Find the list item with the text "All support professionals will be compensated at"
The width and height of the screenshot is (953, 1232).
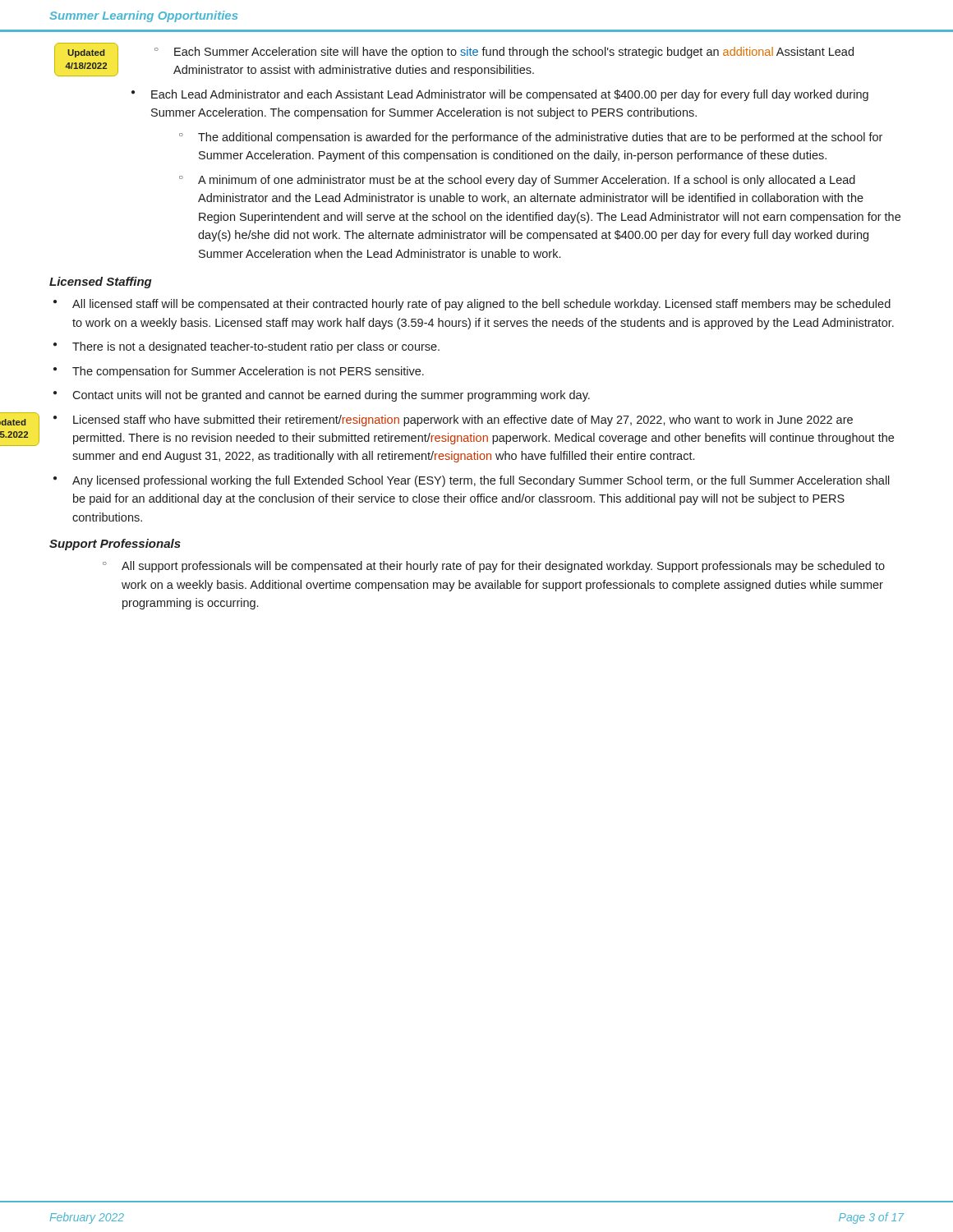pos(503,585)
